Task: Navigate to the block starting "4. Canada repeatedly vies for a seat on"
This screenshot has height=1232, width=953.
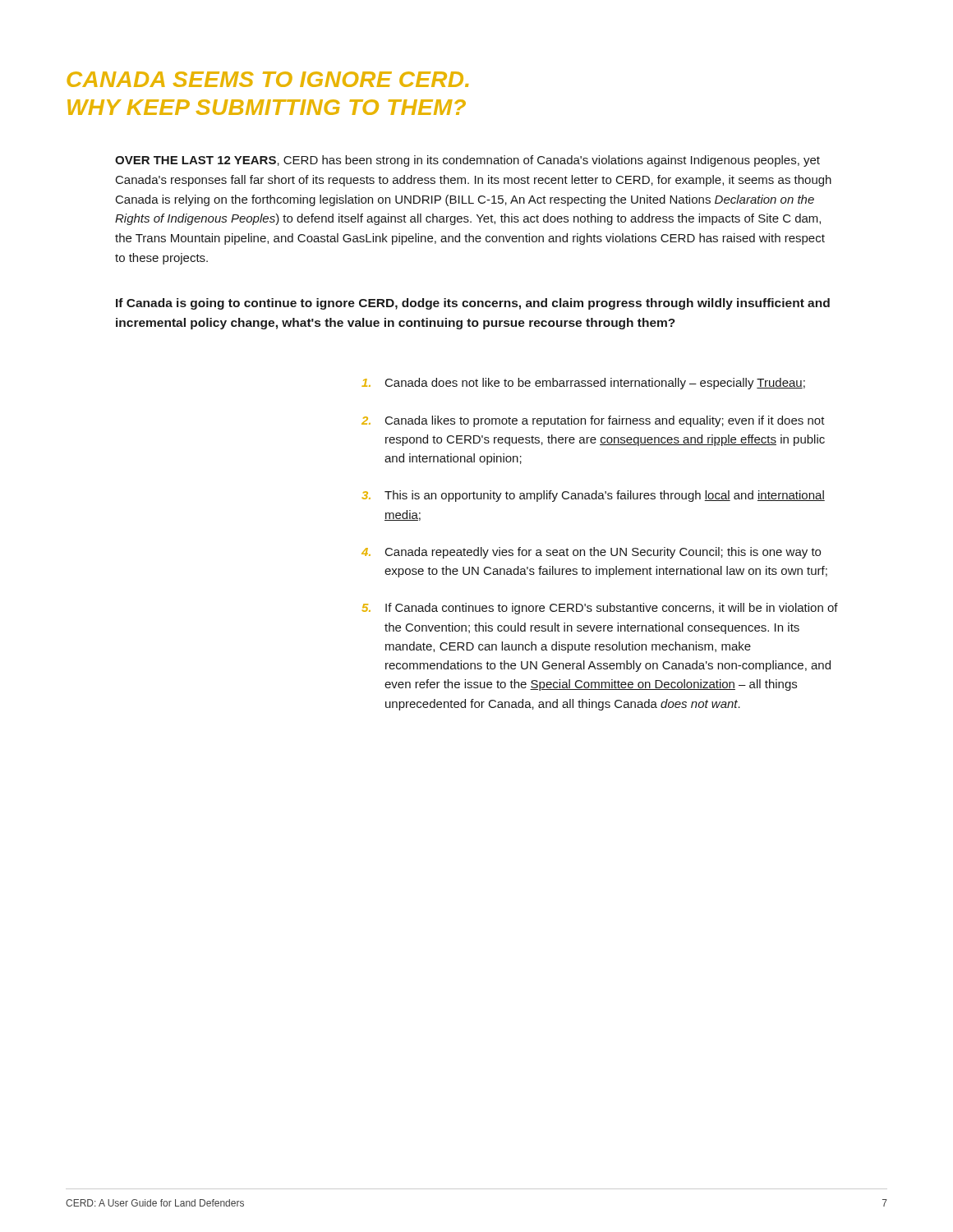Action: coord(600,561)
